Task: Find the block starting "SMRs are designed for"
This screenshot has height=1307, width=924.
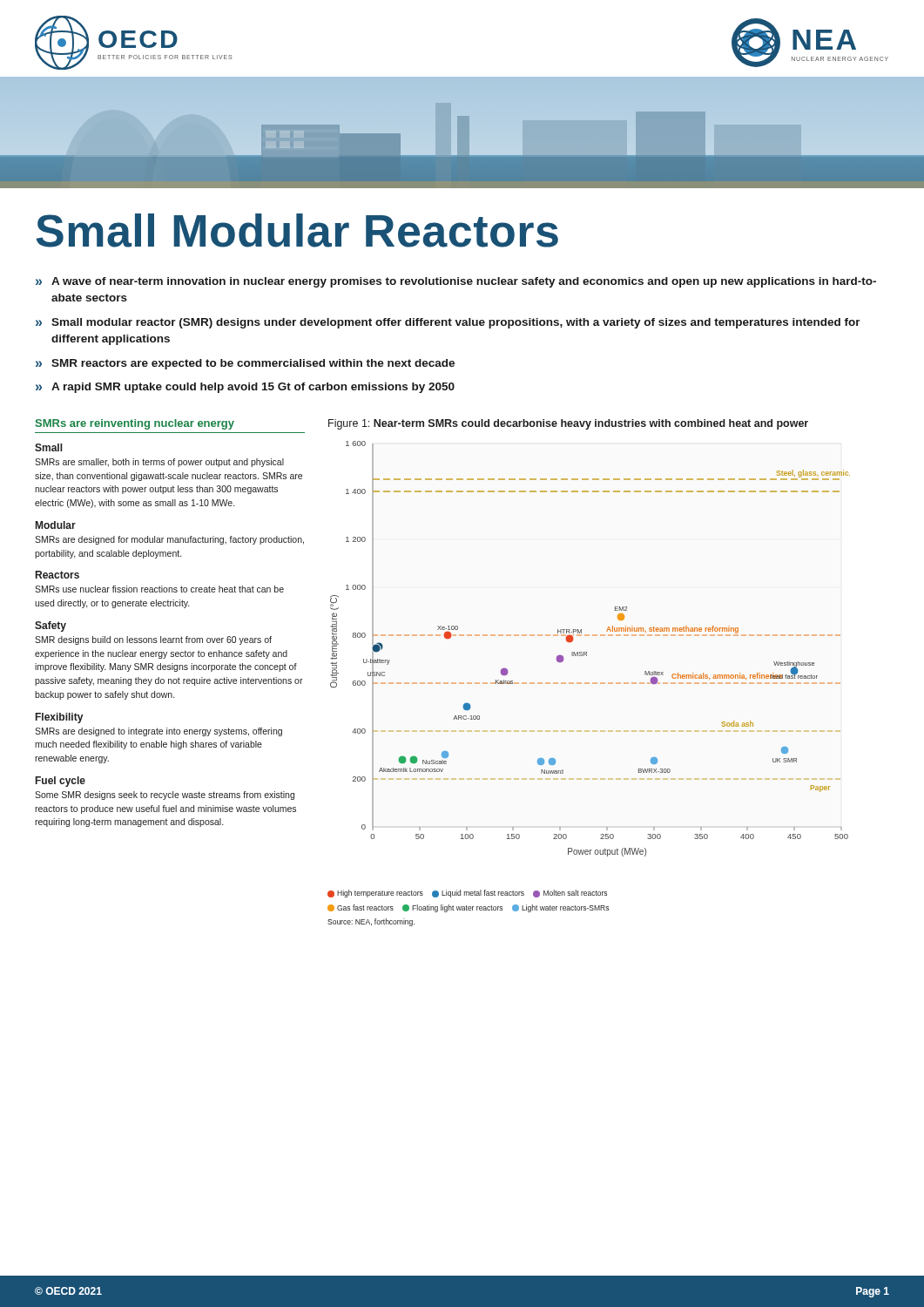Action: pyautogui.click(x=170, y=546)
